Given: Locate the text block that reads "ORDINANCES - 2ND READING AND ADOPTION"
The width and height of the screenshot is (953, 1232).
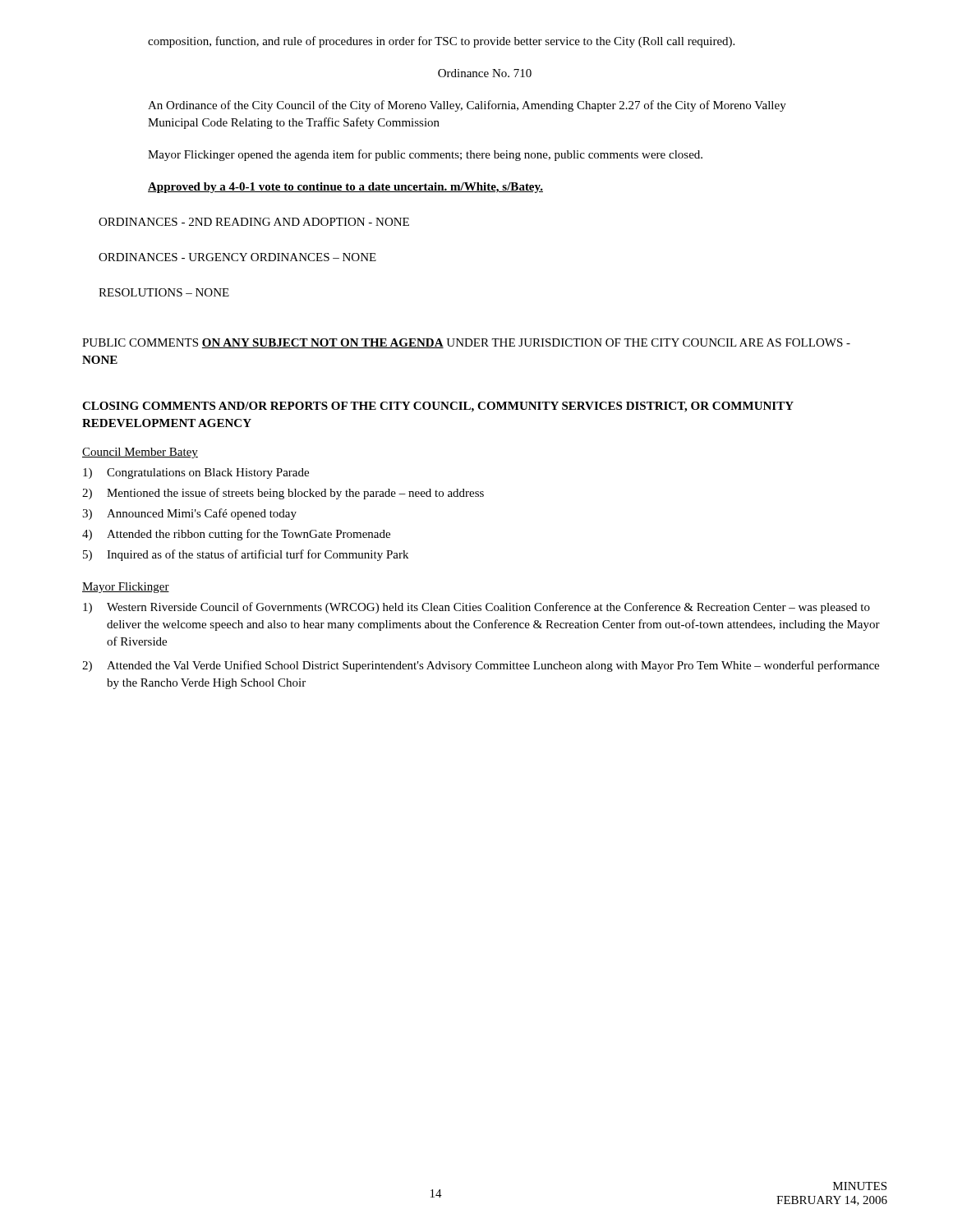Looking at the screenshot, I should (x=254, y=222).
